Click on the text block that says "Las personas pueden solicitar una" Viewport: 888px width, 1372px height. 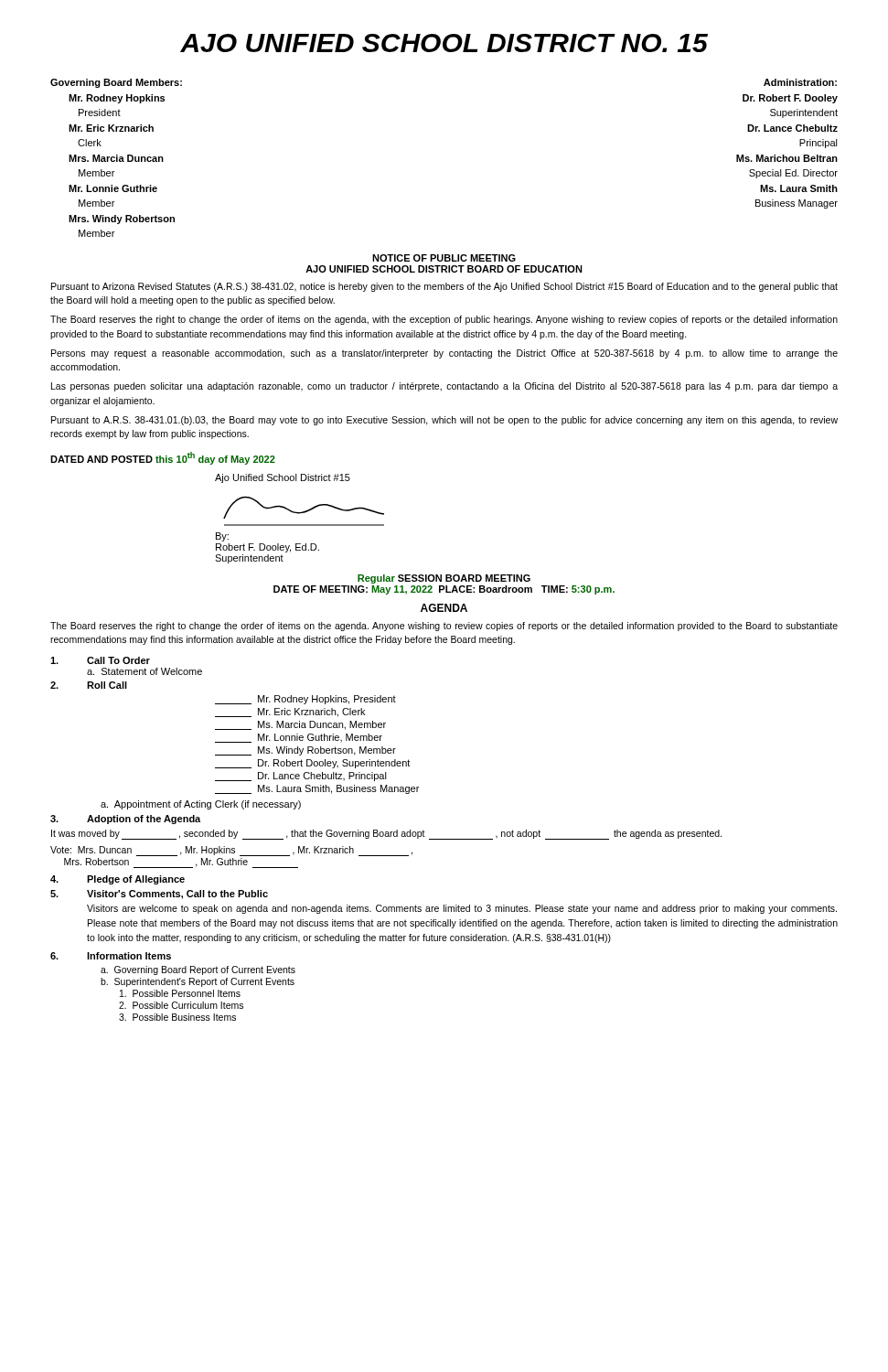click(444, 393)
